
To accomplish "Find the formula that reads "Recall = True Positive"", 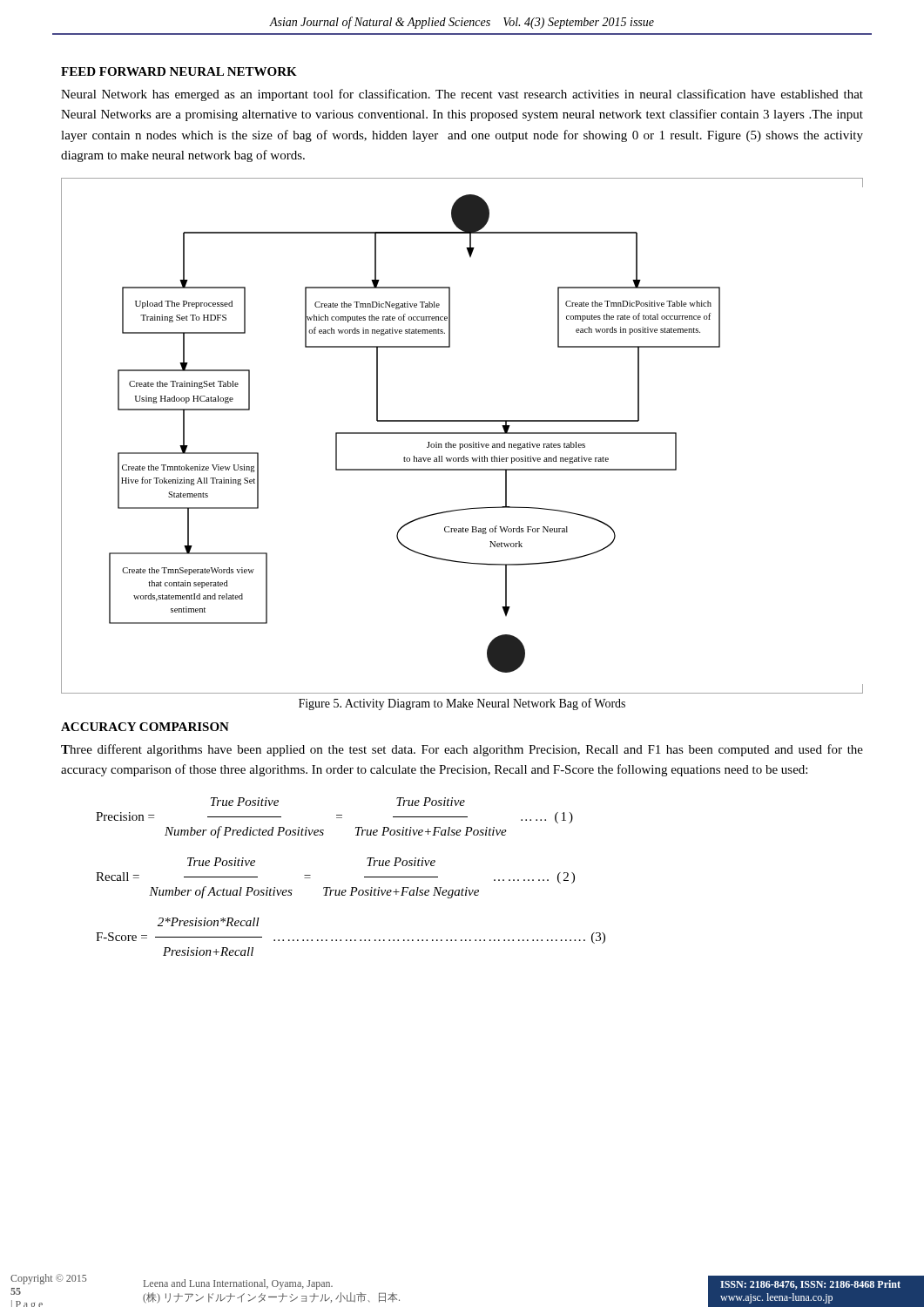I will [x=223, y=861].
